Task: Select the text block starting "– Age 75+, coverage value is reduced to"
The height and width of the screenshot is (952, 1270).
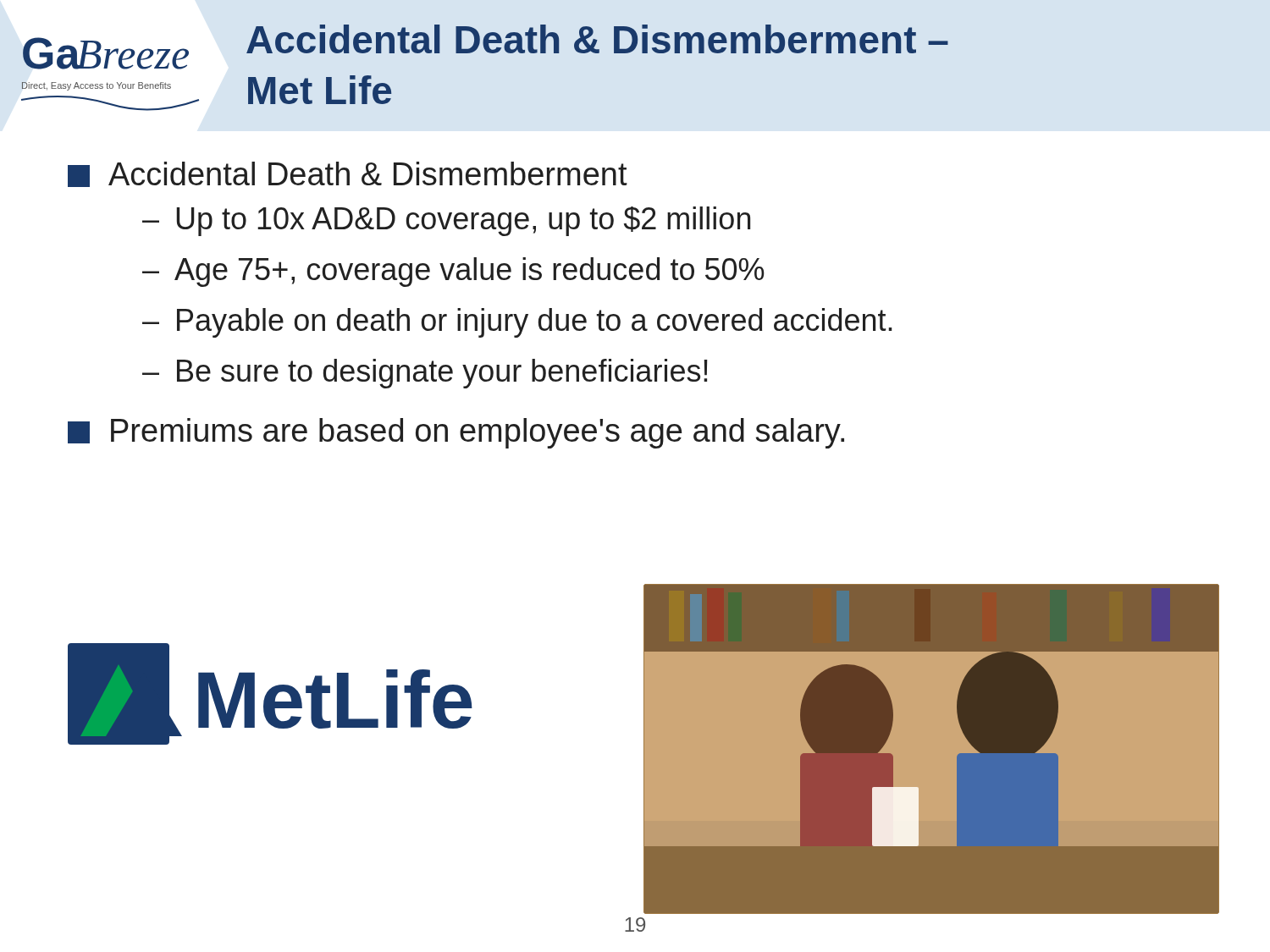Action: [x=454, y=270]
